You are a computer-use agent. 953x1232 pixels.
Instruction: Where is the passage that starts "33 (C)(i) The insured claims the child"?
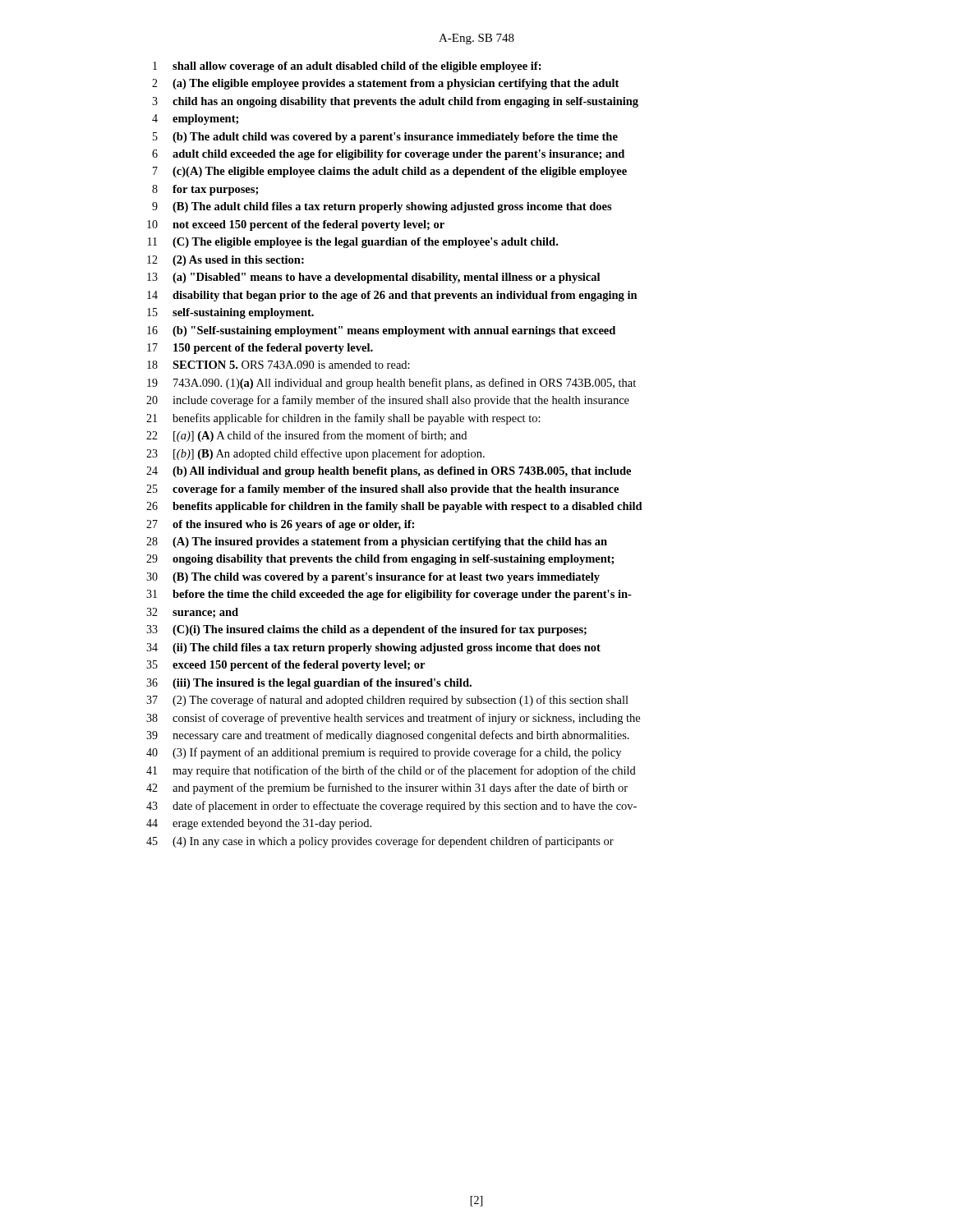tap(476, 630)
